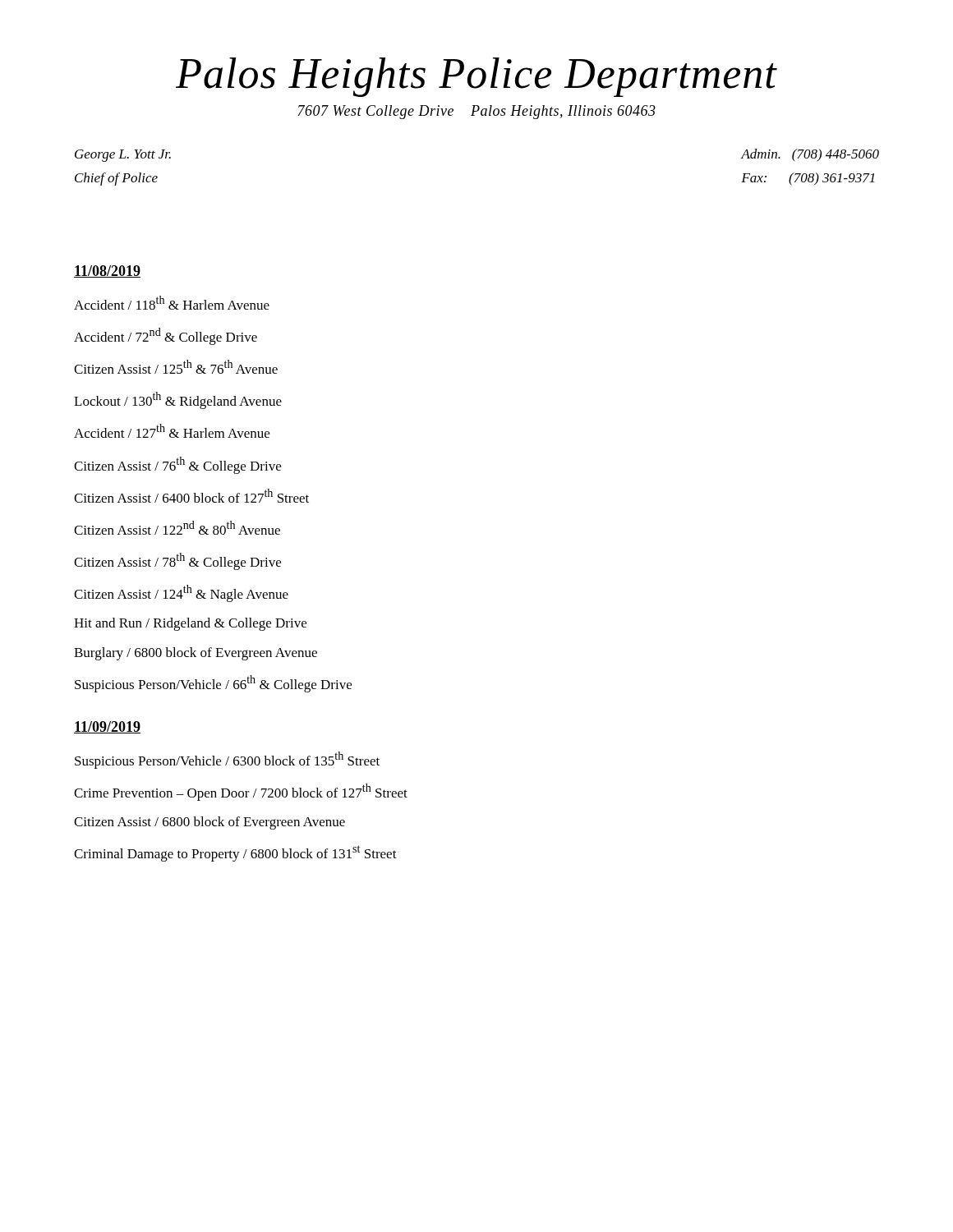Click on the element starting "Burglary / 6800 block"
953x1232 pixels.
[196, 652]
